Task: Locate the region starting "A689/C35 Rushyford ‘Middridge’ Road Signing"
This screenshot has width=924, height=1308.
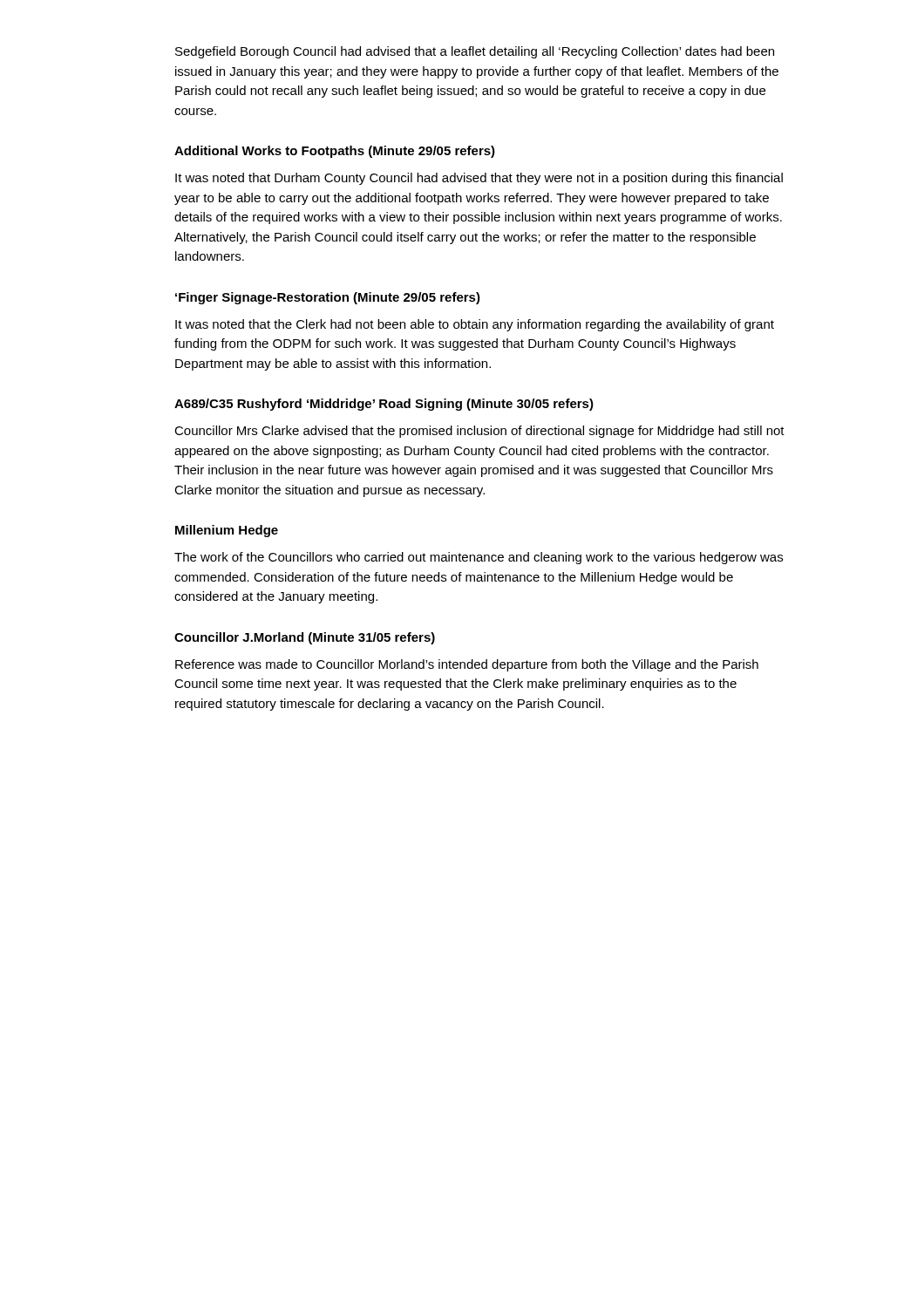Action: [384, 403]
